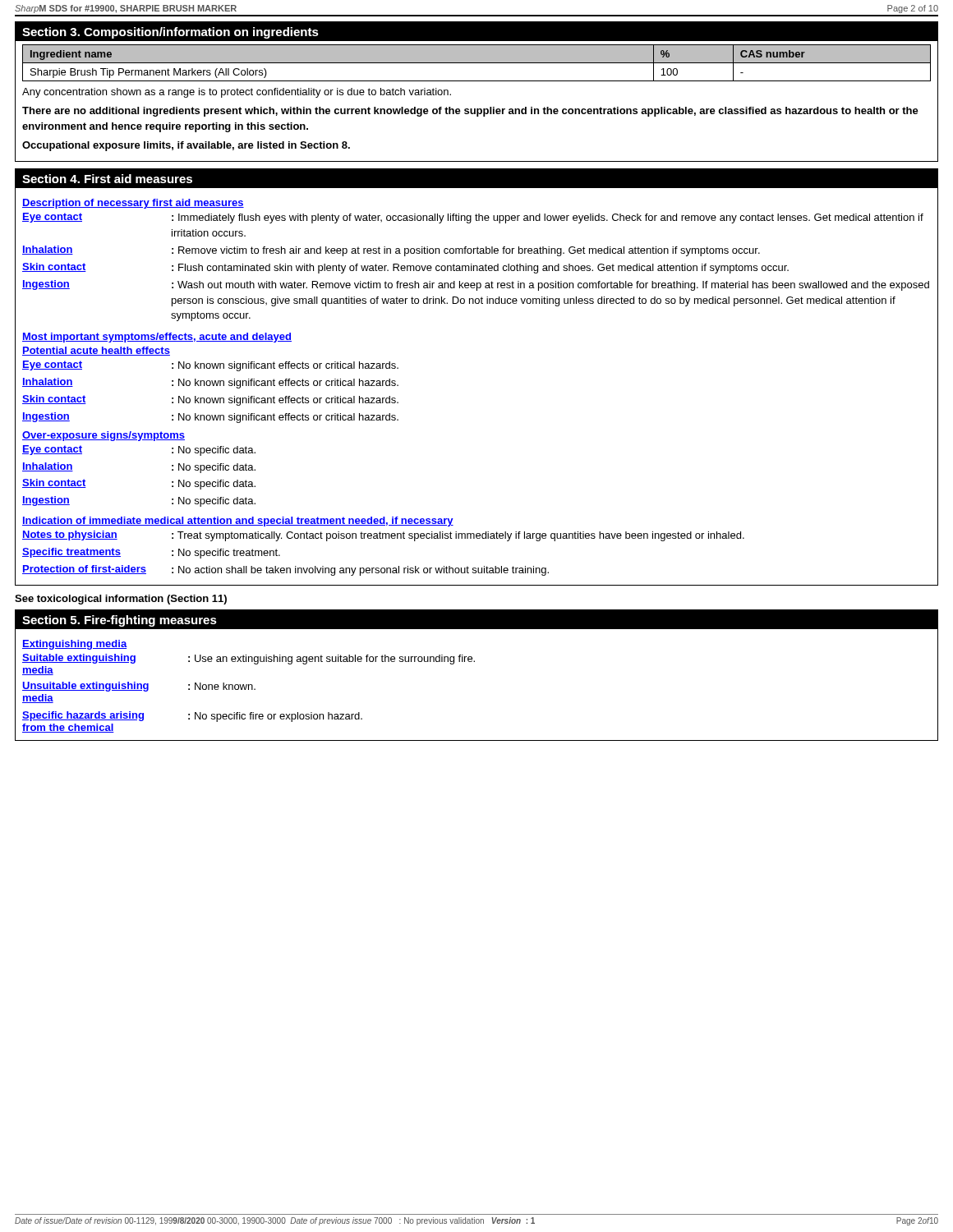Click on the section header containing "Section 4. First aid"
The height and width of the screenshot is (1232, 953).
pyautogui.click(x=476, y=179)
